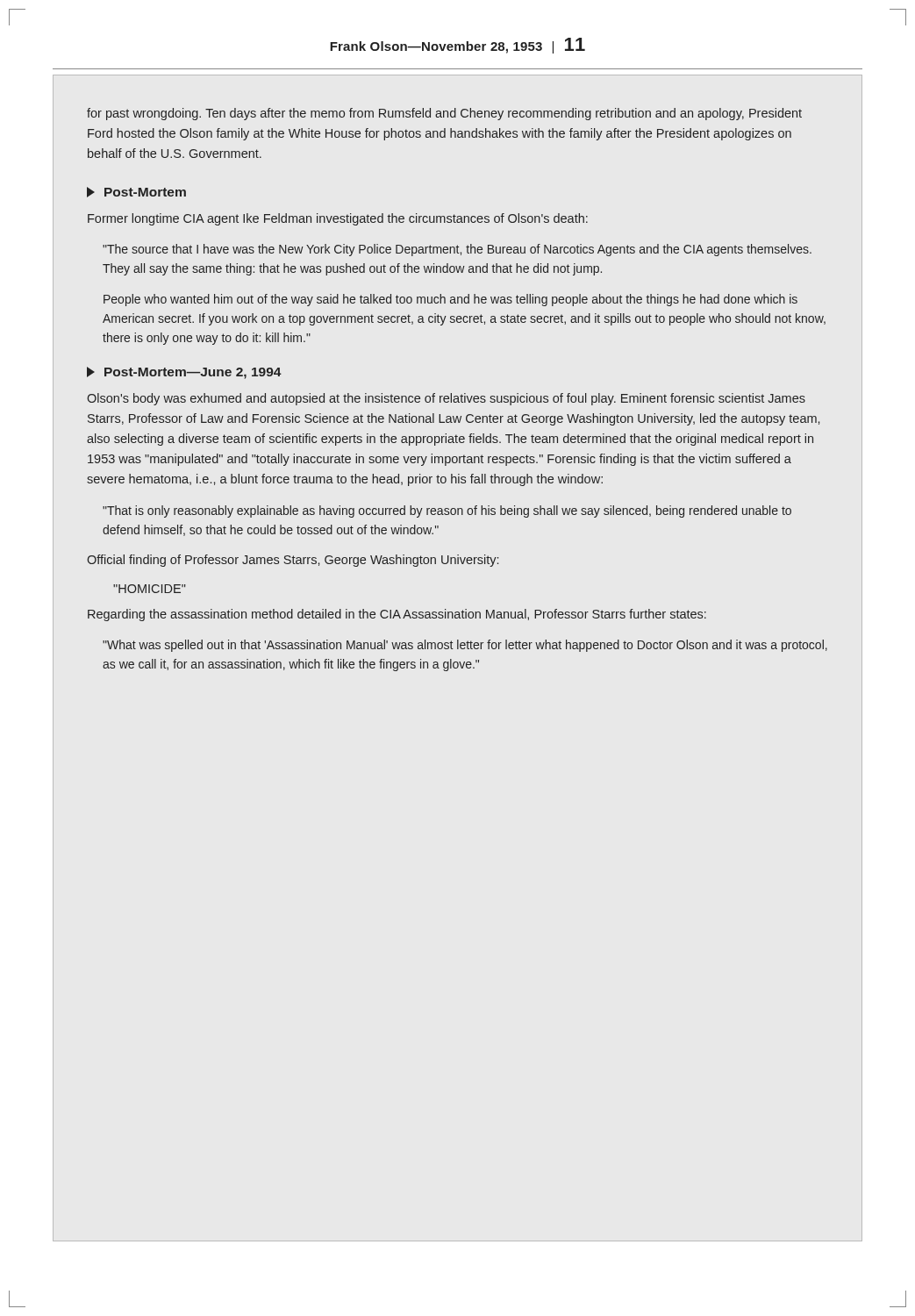Viewport: 915px width, 1316px height.
Task: Navigate to the block starting "Former longtime CIA agent Ike Feldman investigated"
Action: pos(338,218)
